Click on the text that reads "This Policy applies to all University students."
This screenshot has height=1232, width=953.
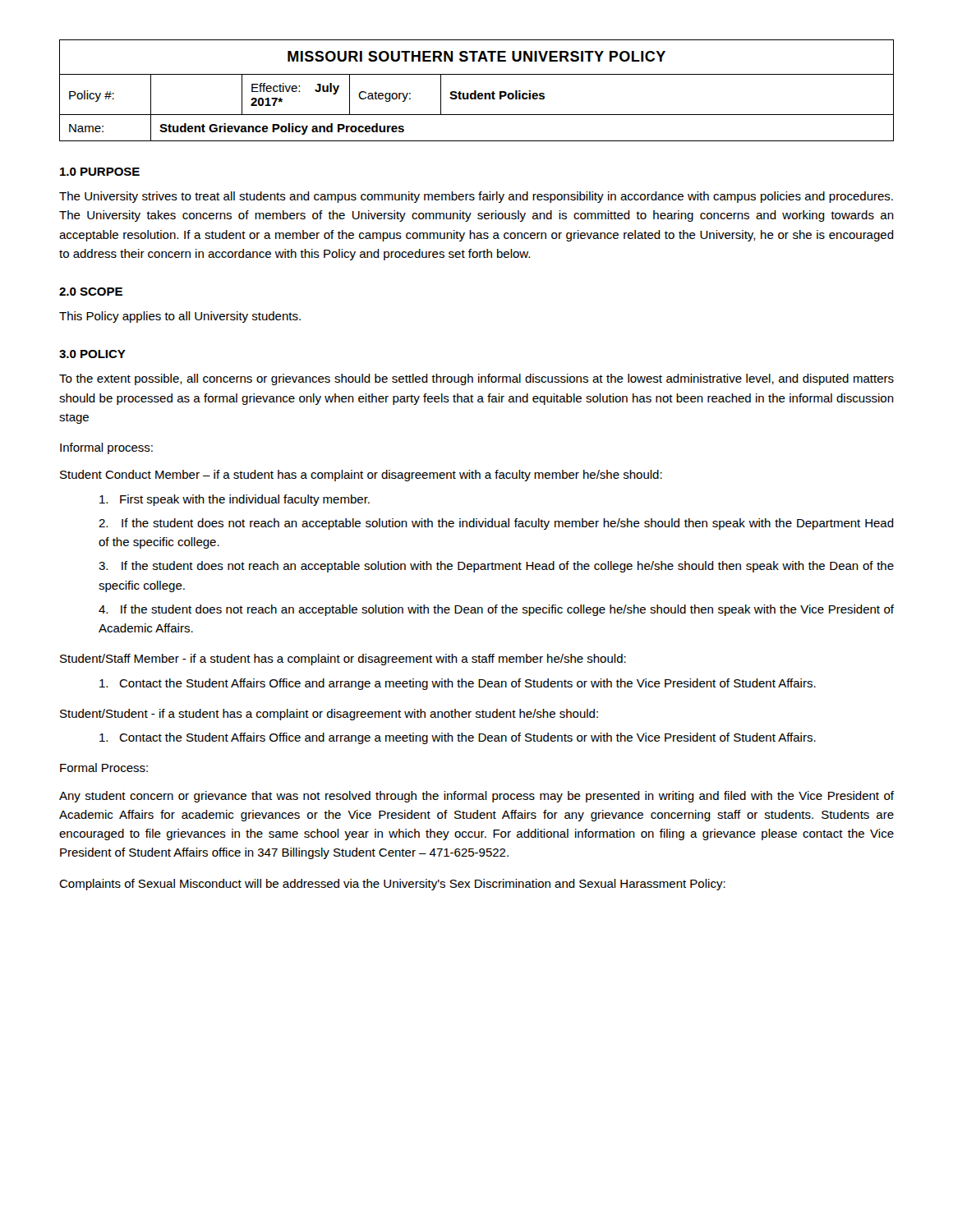pos(180,316)
